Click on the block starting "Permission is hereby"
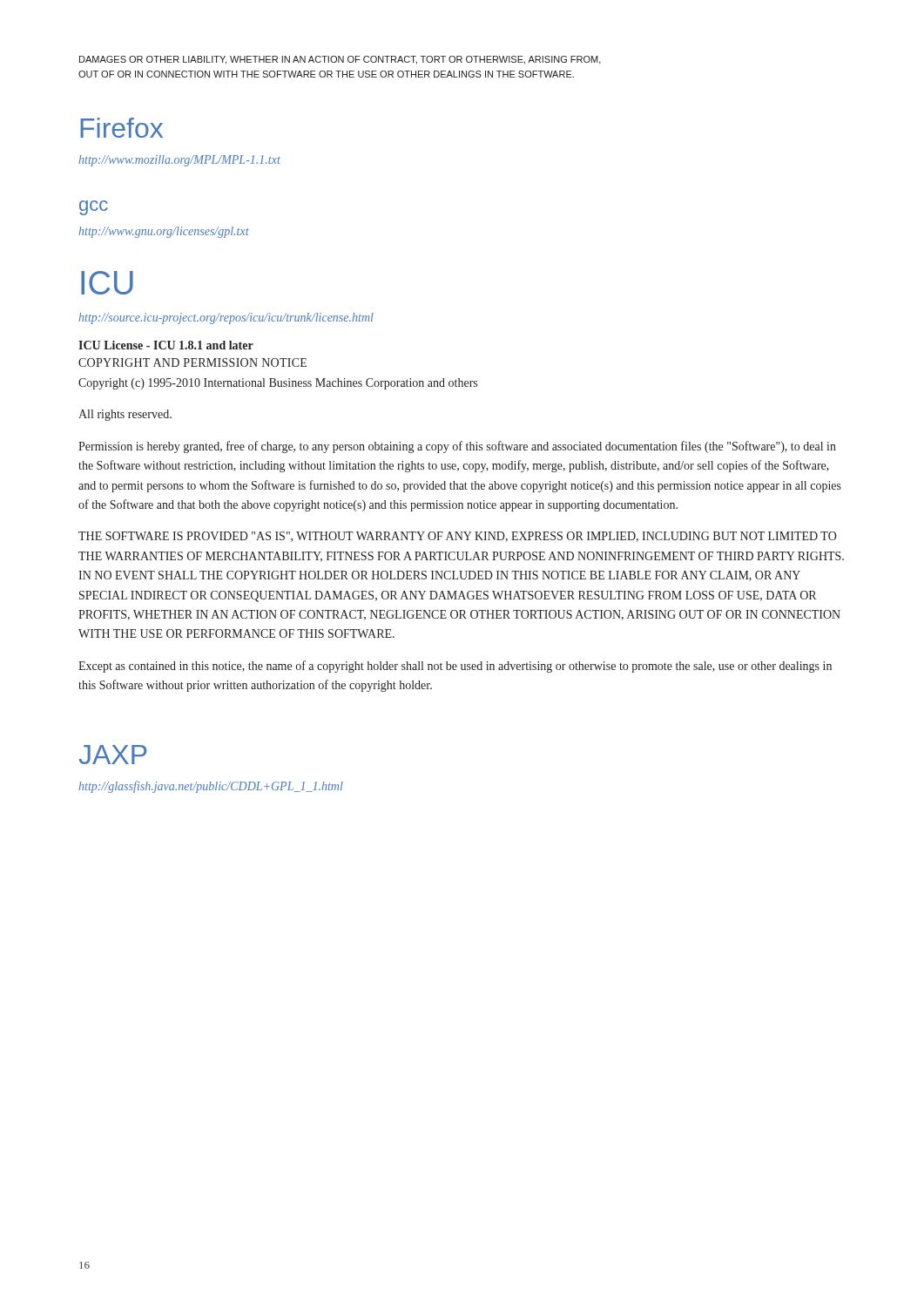 pyautogui.click(x=460, y=476)
